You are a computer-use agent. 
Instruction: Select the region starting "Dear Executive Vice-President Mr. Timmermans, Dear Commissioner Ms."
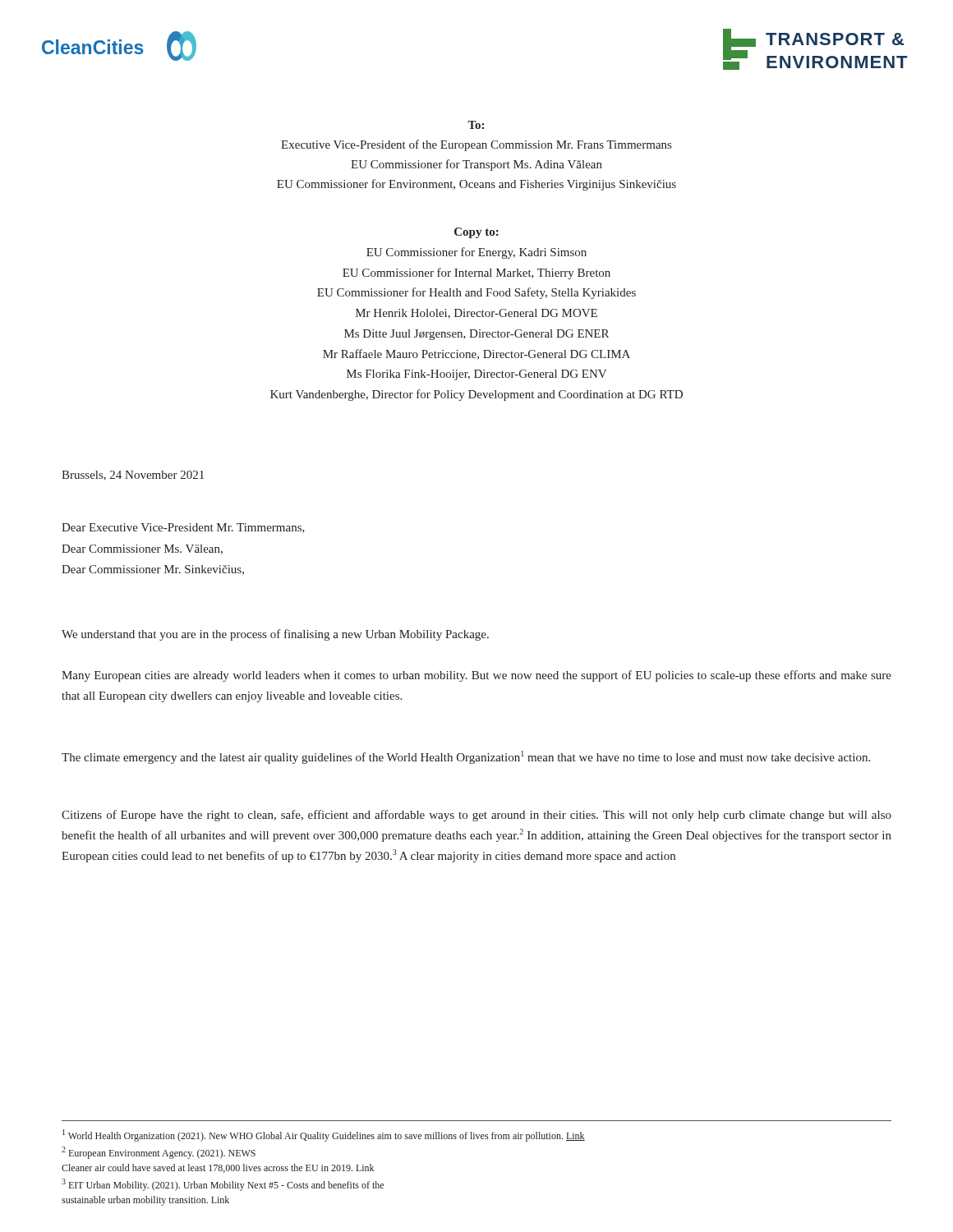(x=183, y=548)
